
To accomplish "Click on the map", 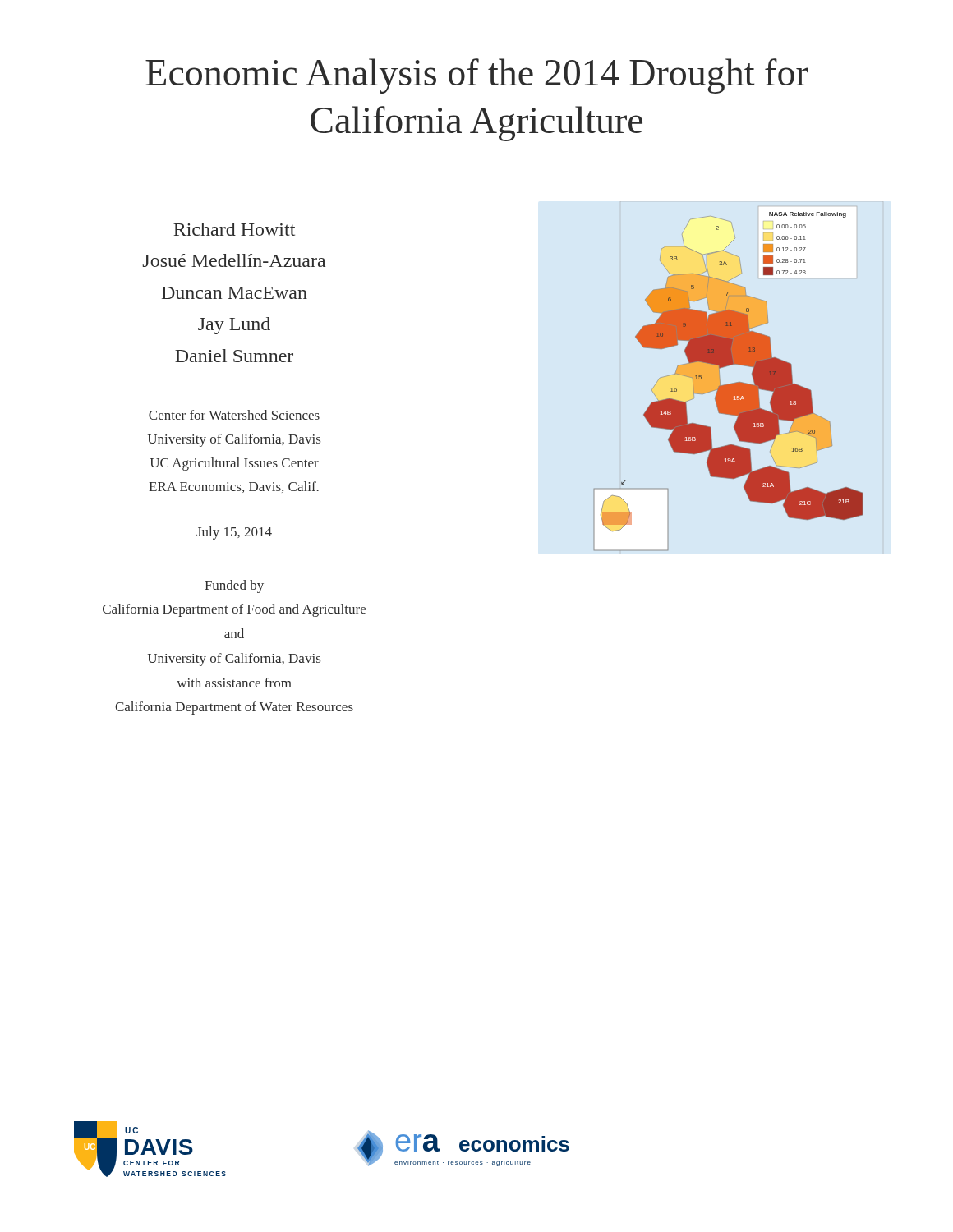I will [715, 378].
